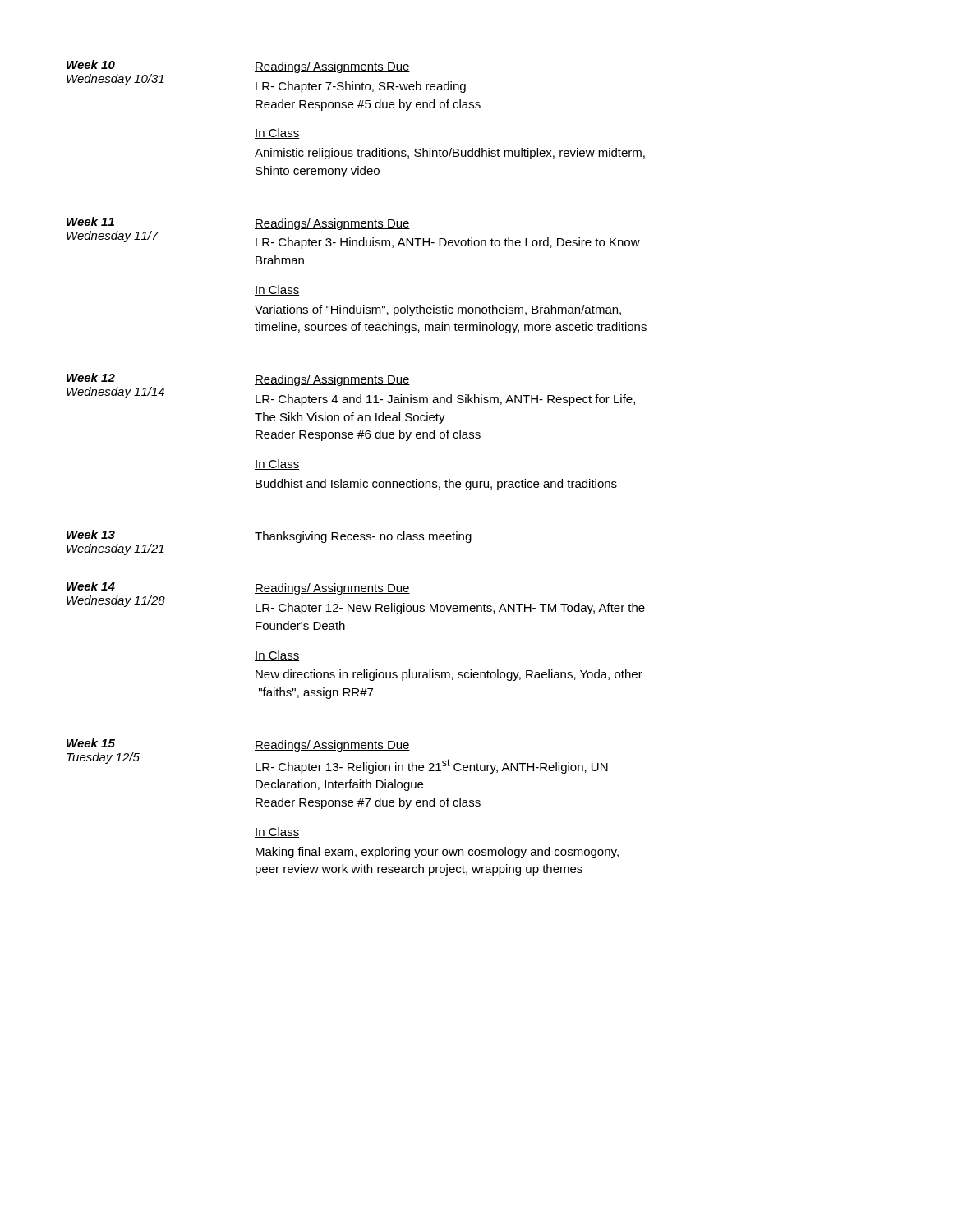
Task: Navigate to the block starting "In Class Making final exam, exploring your own"
Action: 571,850
